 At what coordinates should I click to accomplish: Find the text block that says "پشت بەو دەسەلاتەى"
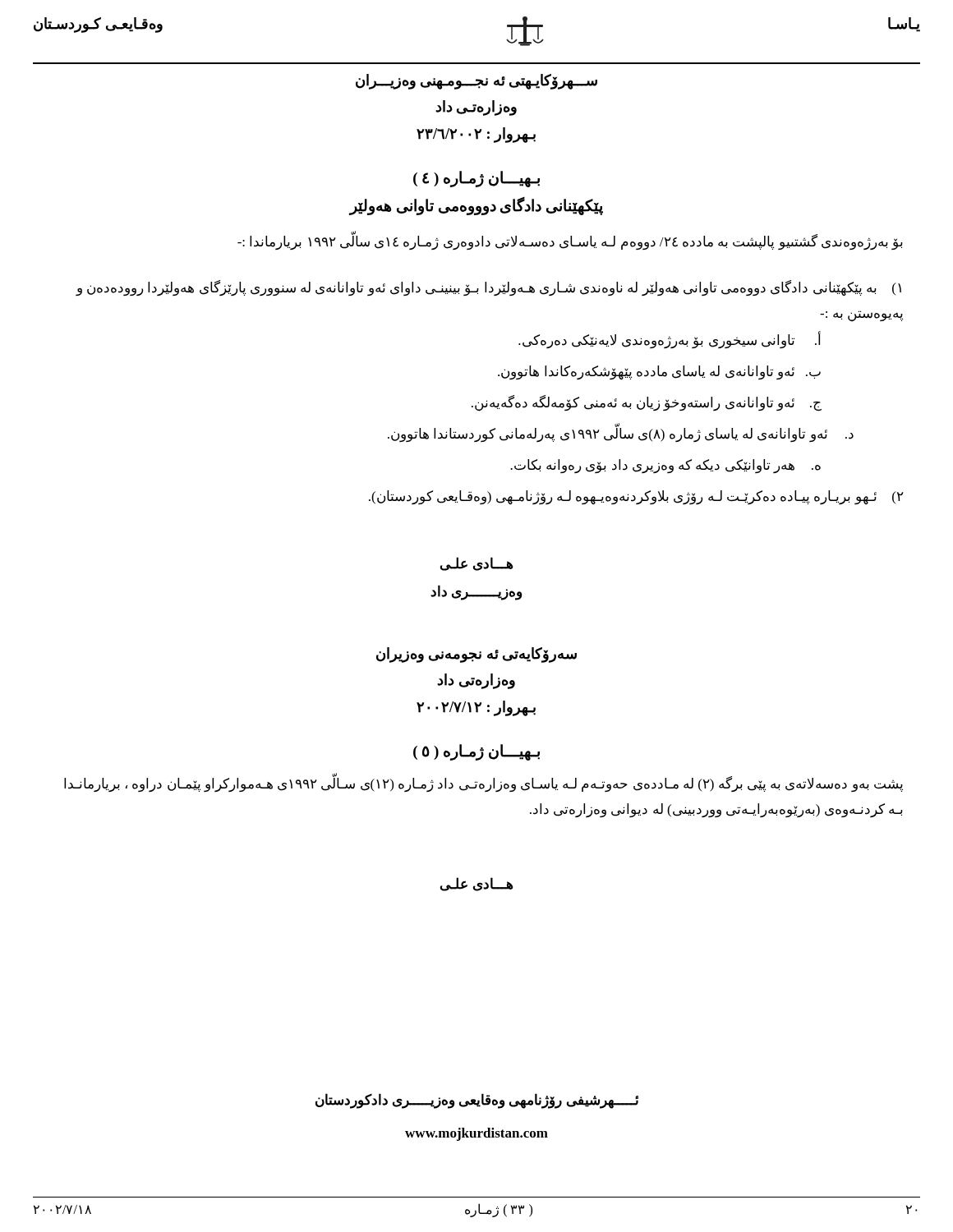(483, 797)
